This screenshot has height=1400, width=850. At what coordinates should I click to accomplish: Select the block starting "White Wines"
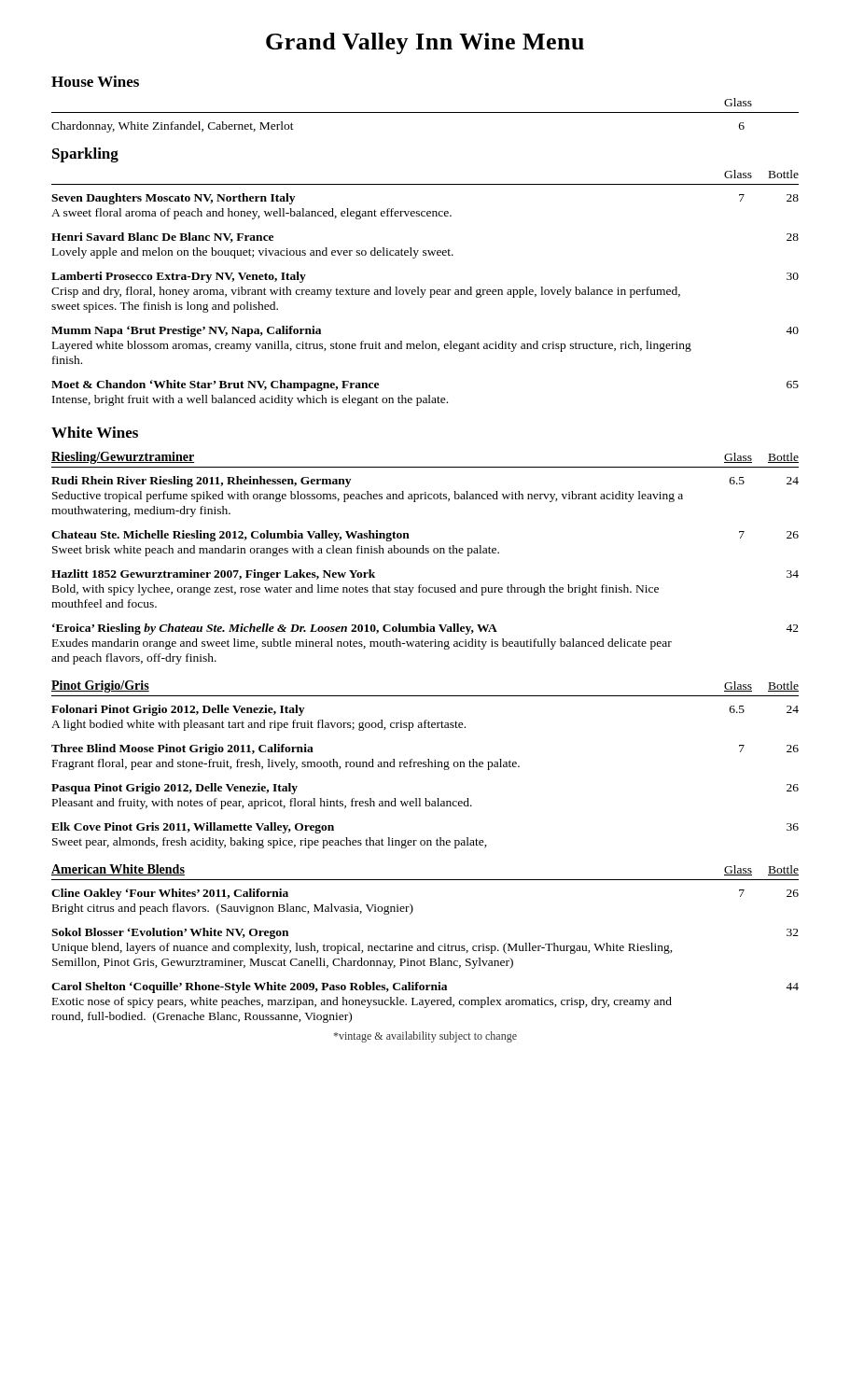point(95,433)
